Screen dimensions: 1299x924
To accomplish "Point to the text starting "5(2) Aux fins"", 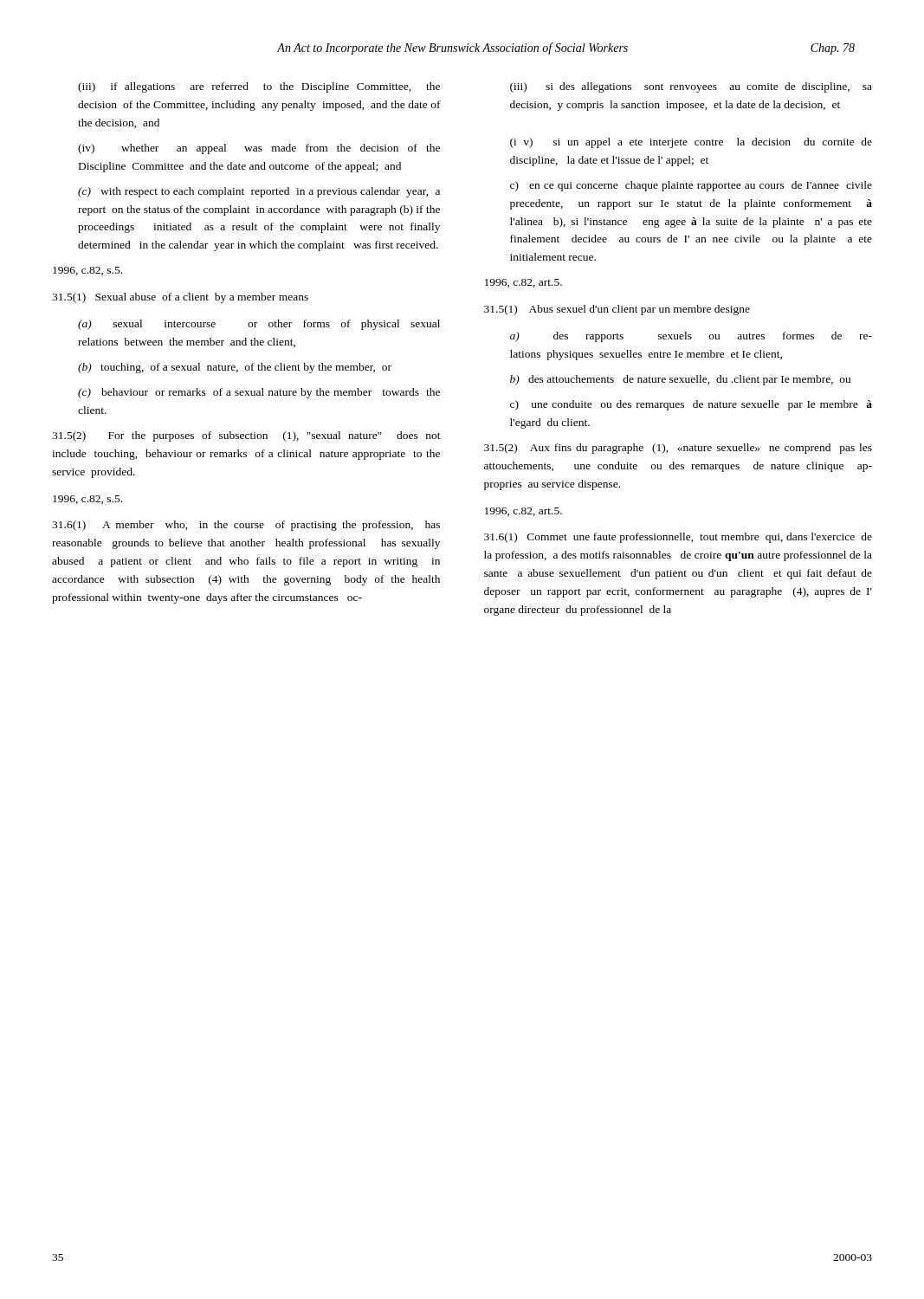I will click(678, 465).
